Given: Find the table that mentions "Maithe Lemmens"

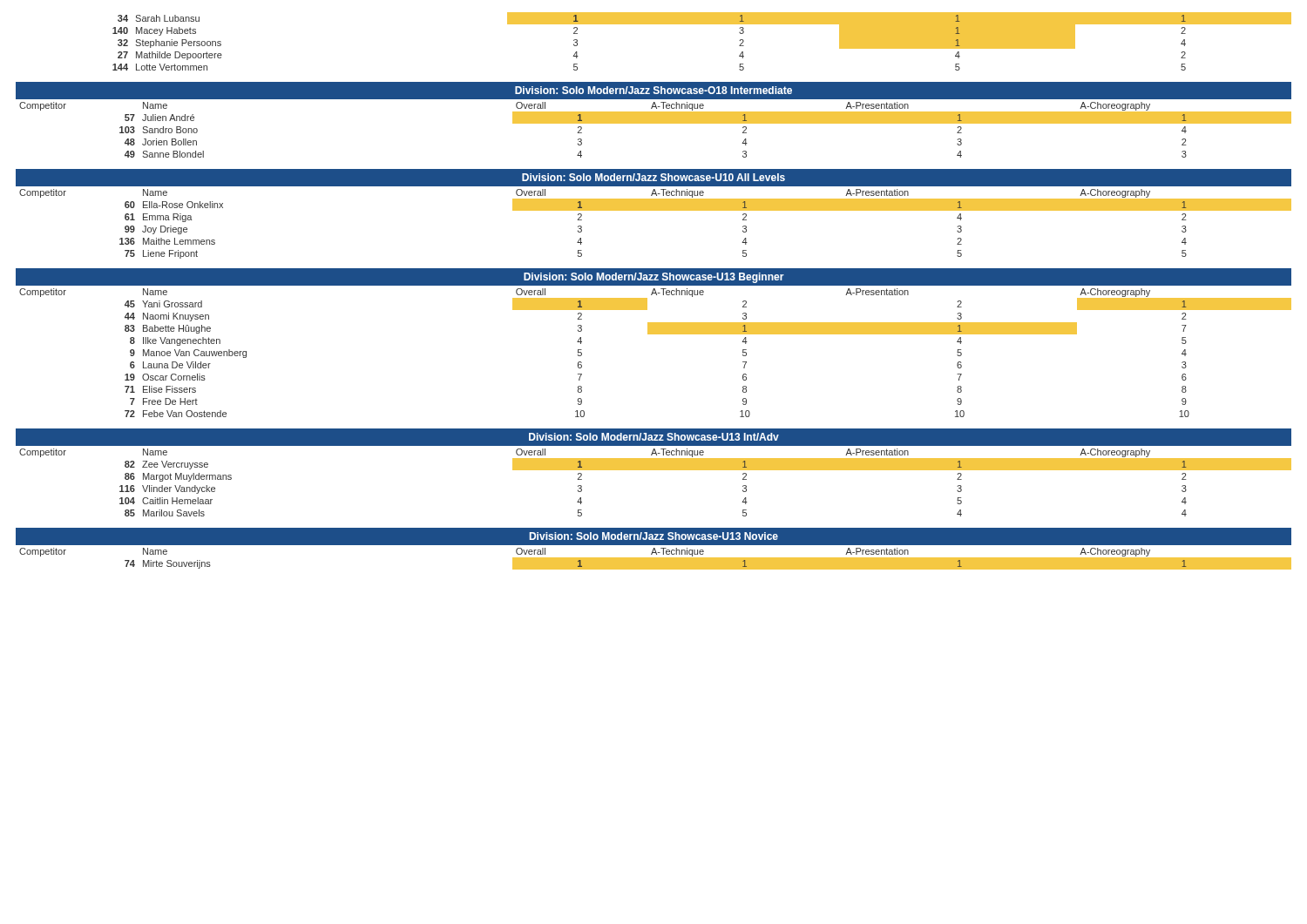Looking at the screenshot, I should (654, 223).
